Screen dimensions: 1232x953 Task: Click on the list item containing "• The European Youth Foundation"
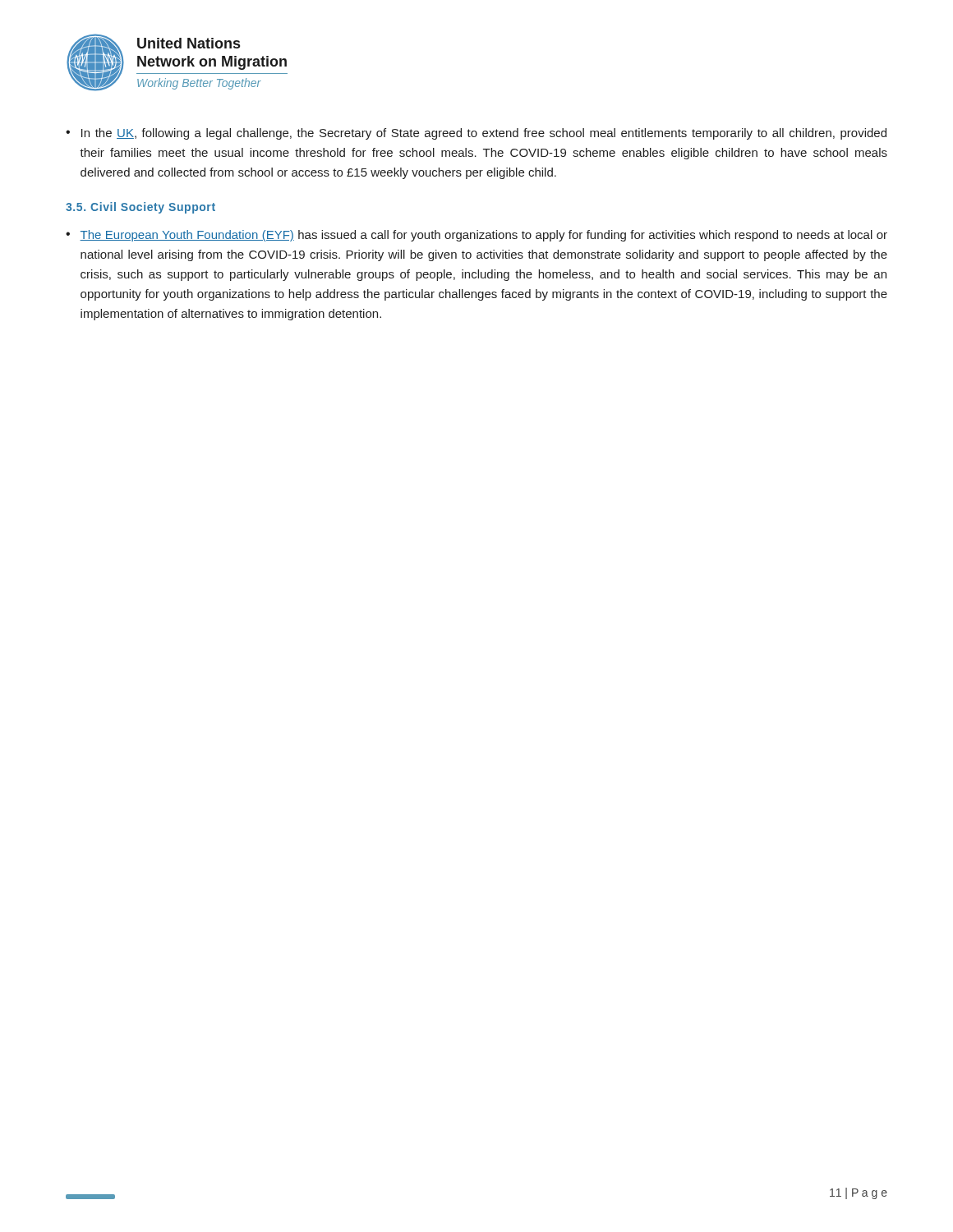pyautogui.click(x=476, y=274)
